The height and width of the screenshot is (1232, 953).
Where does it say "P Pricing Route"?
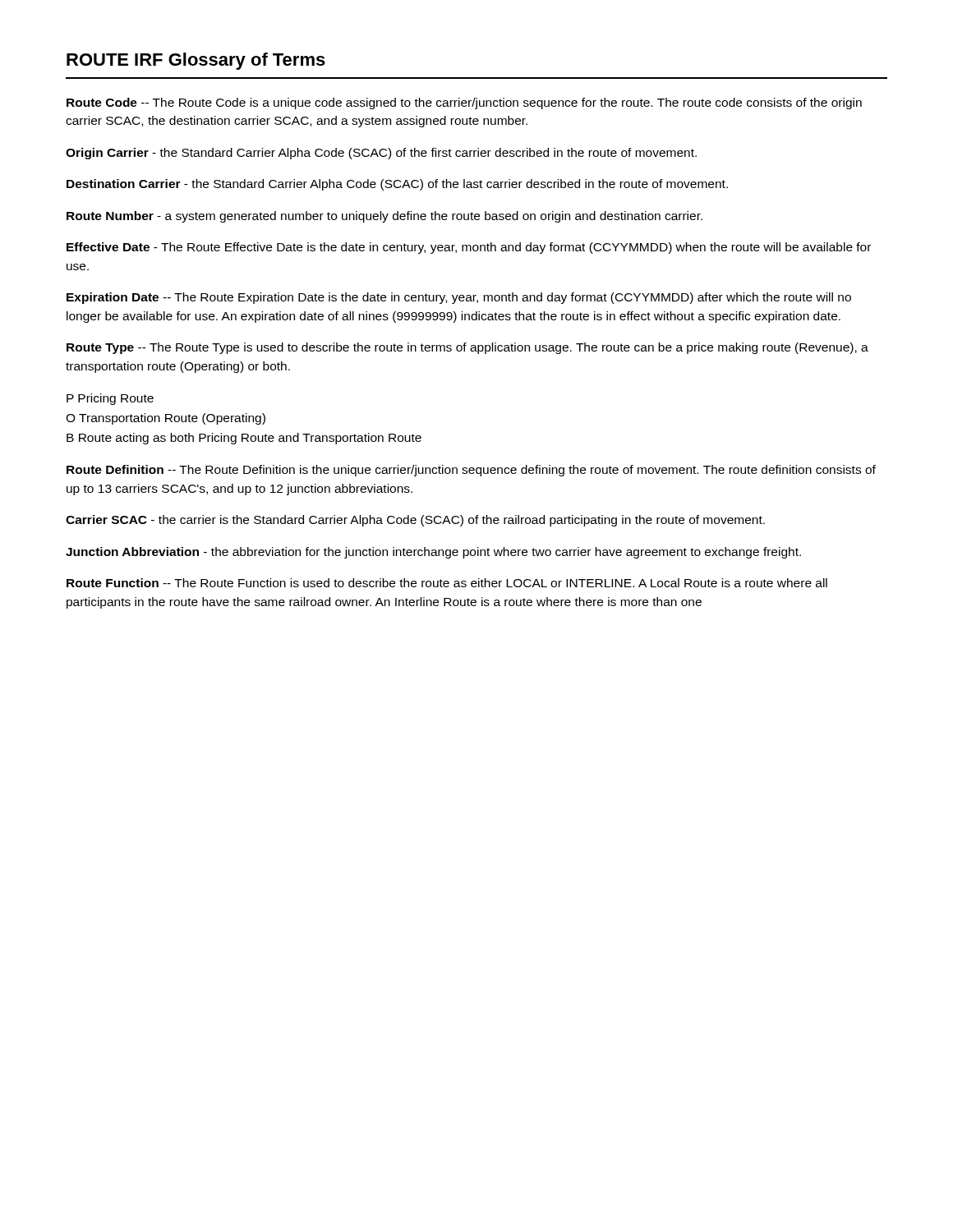110,399
